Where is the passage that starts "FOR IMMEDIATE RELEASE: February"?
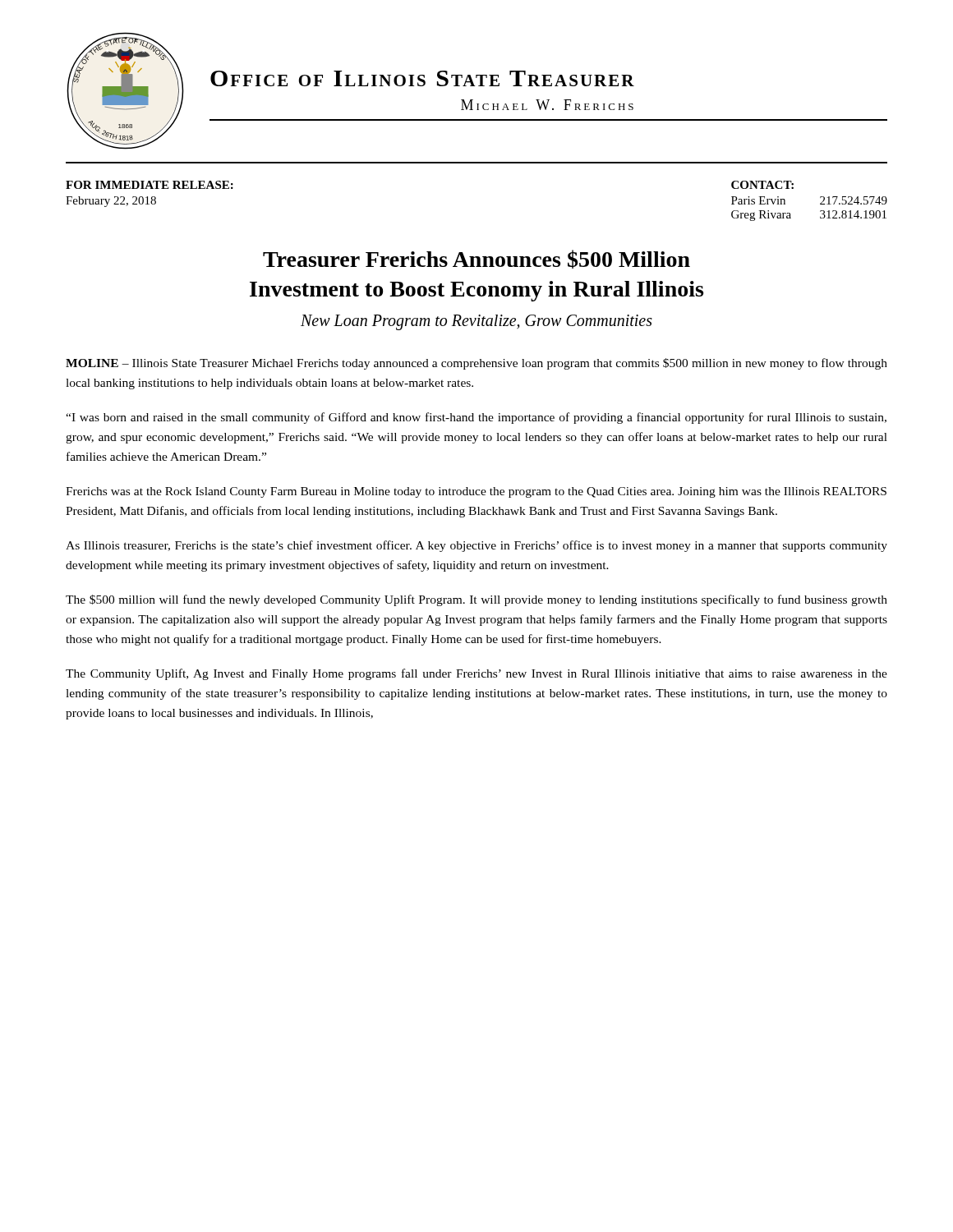Screen dimensions: 1232x953 pyautogui.click(x=150, y=193)
